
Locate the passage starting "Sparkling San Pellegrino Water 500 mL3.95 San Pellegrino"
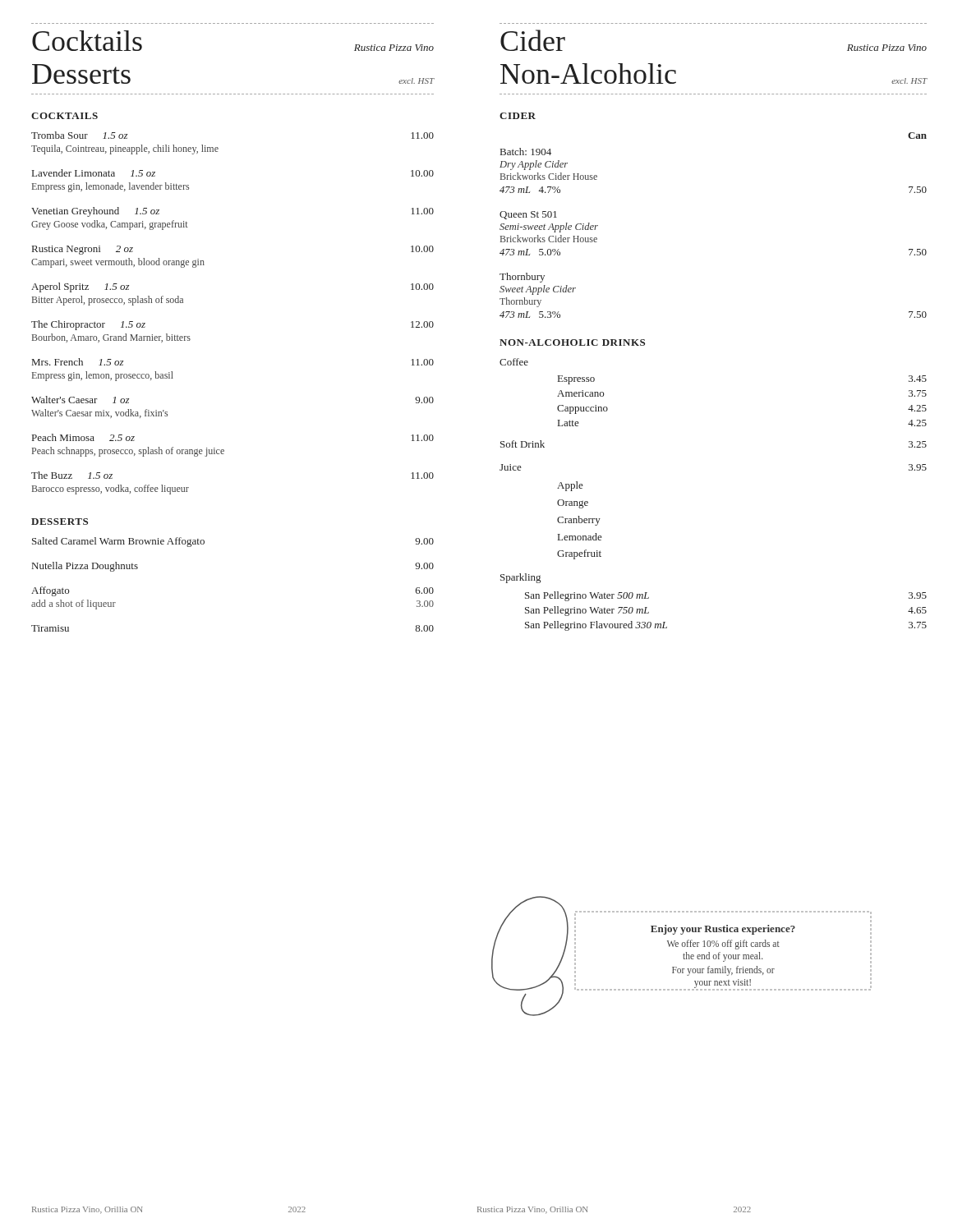[520, 578]
